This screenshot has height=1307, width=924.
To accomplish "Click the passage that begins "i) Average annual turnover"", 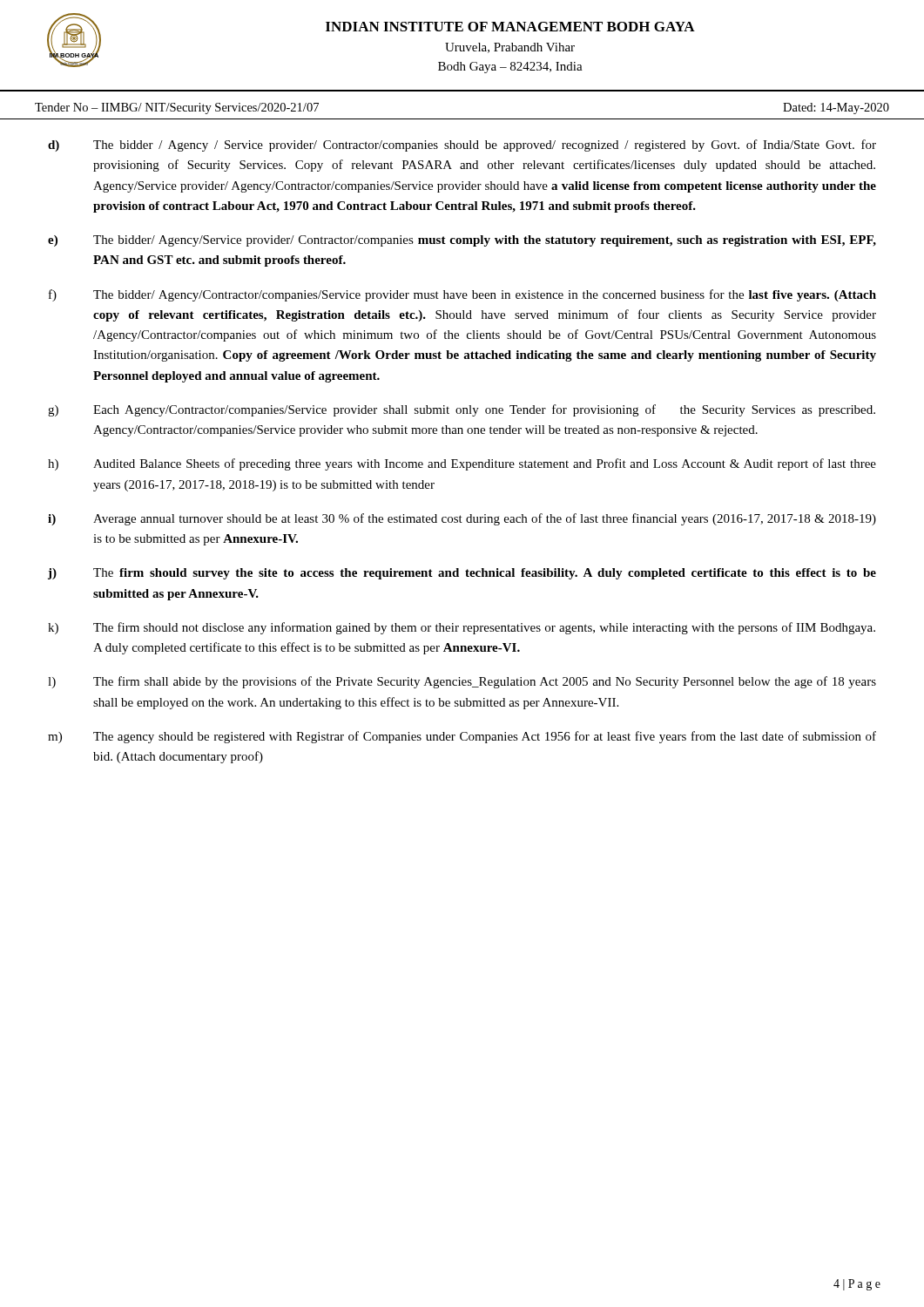I will (x=462, y=529).
